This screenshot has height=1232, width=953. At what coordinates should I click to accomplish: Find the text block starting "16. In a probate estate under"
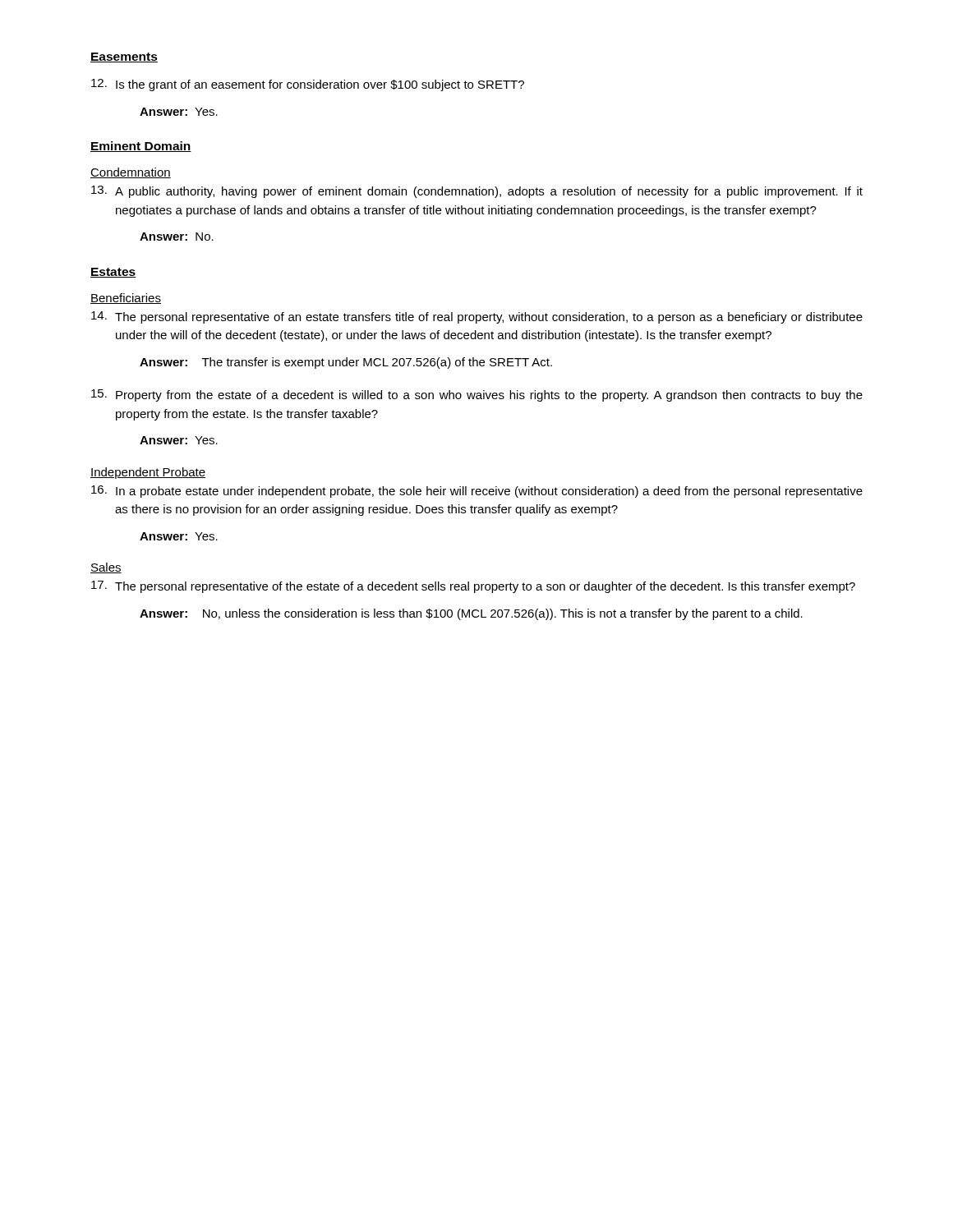point(476,500)
